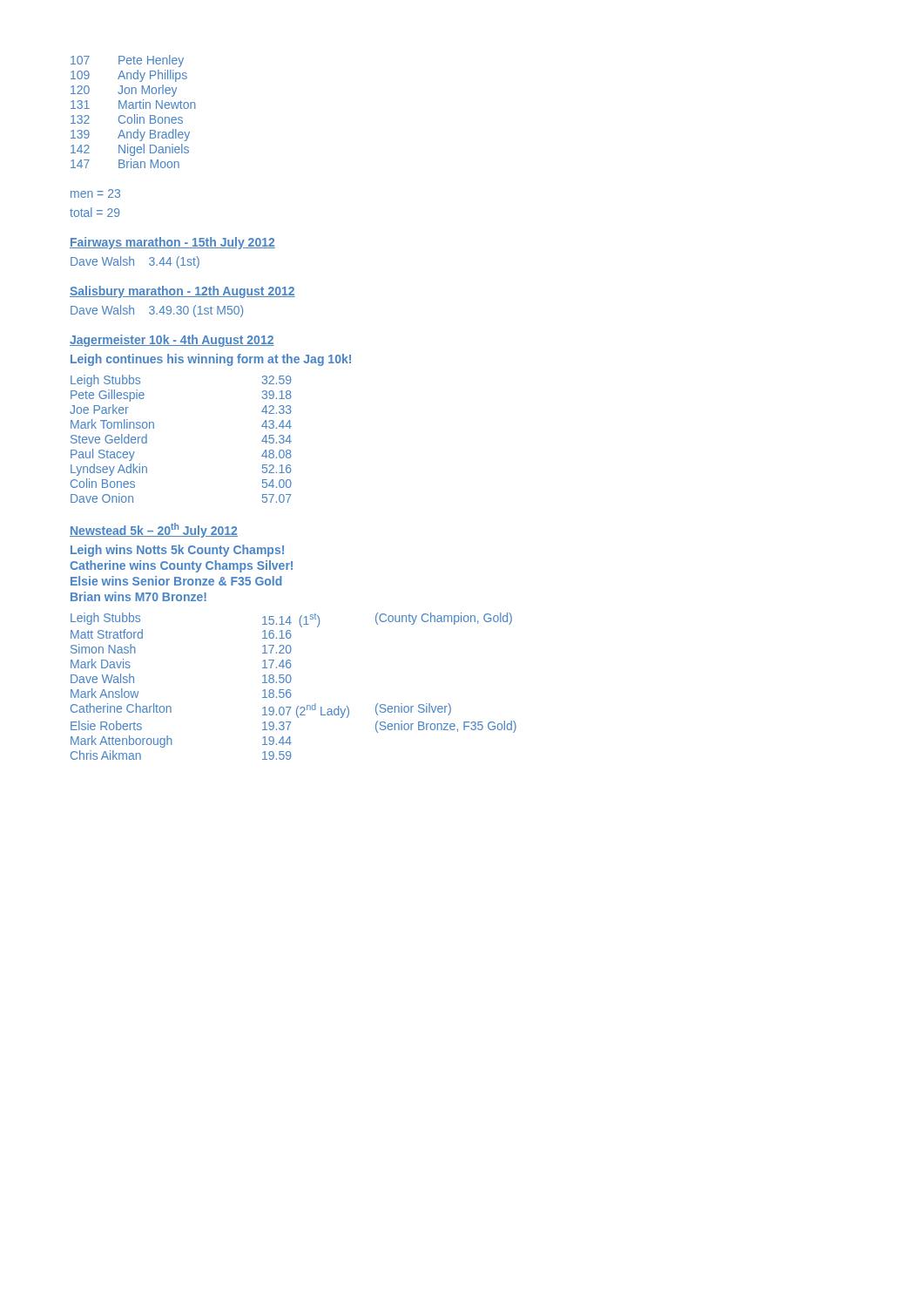Point to "Salisbury marathon - 12th August 2012"

[182, 291]
